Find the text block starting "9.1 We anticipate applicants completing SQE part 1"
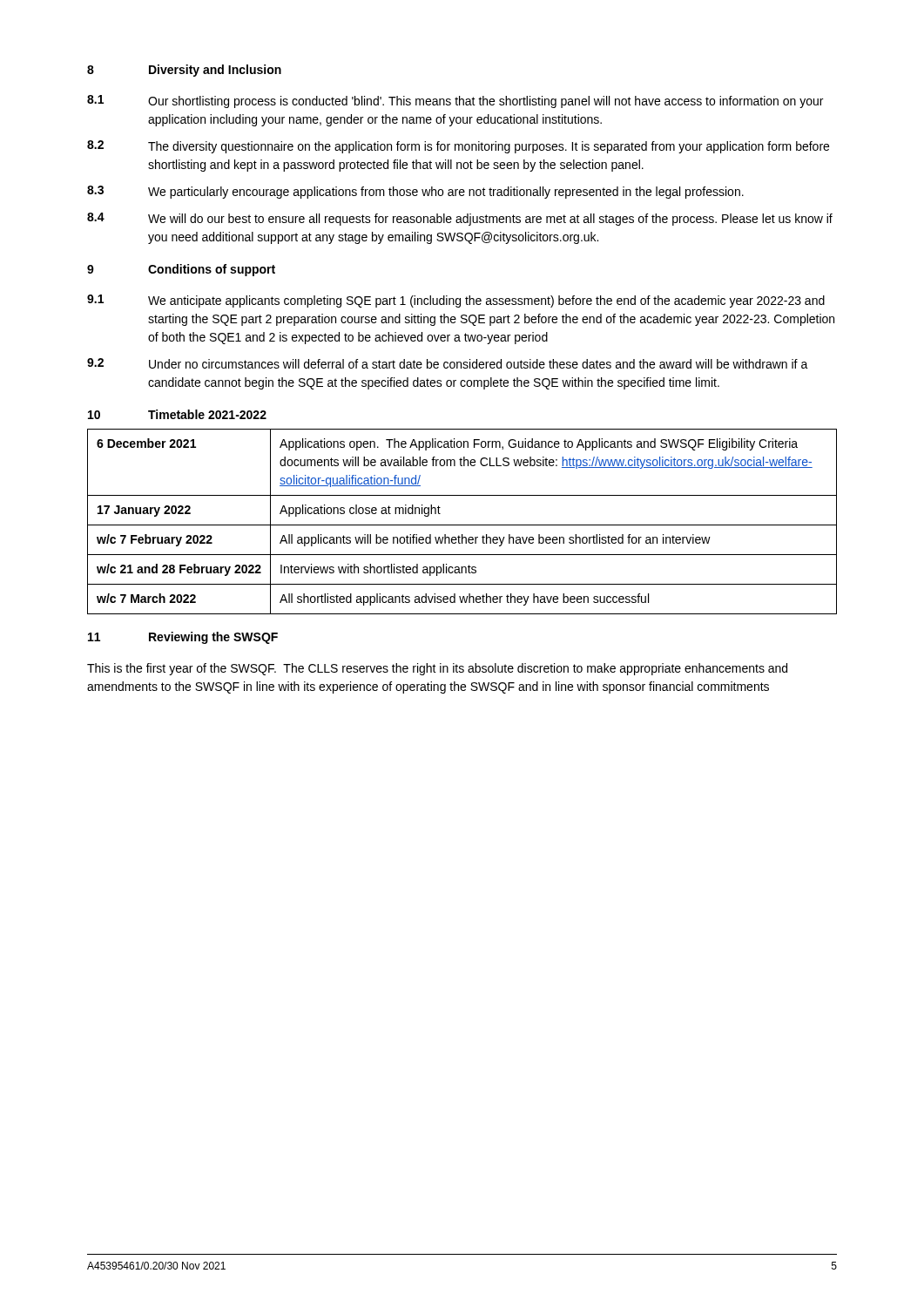 [462, 319]
